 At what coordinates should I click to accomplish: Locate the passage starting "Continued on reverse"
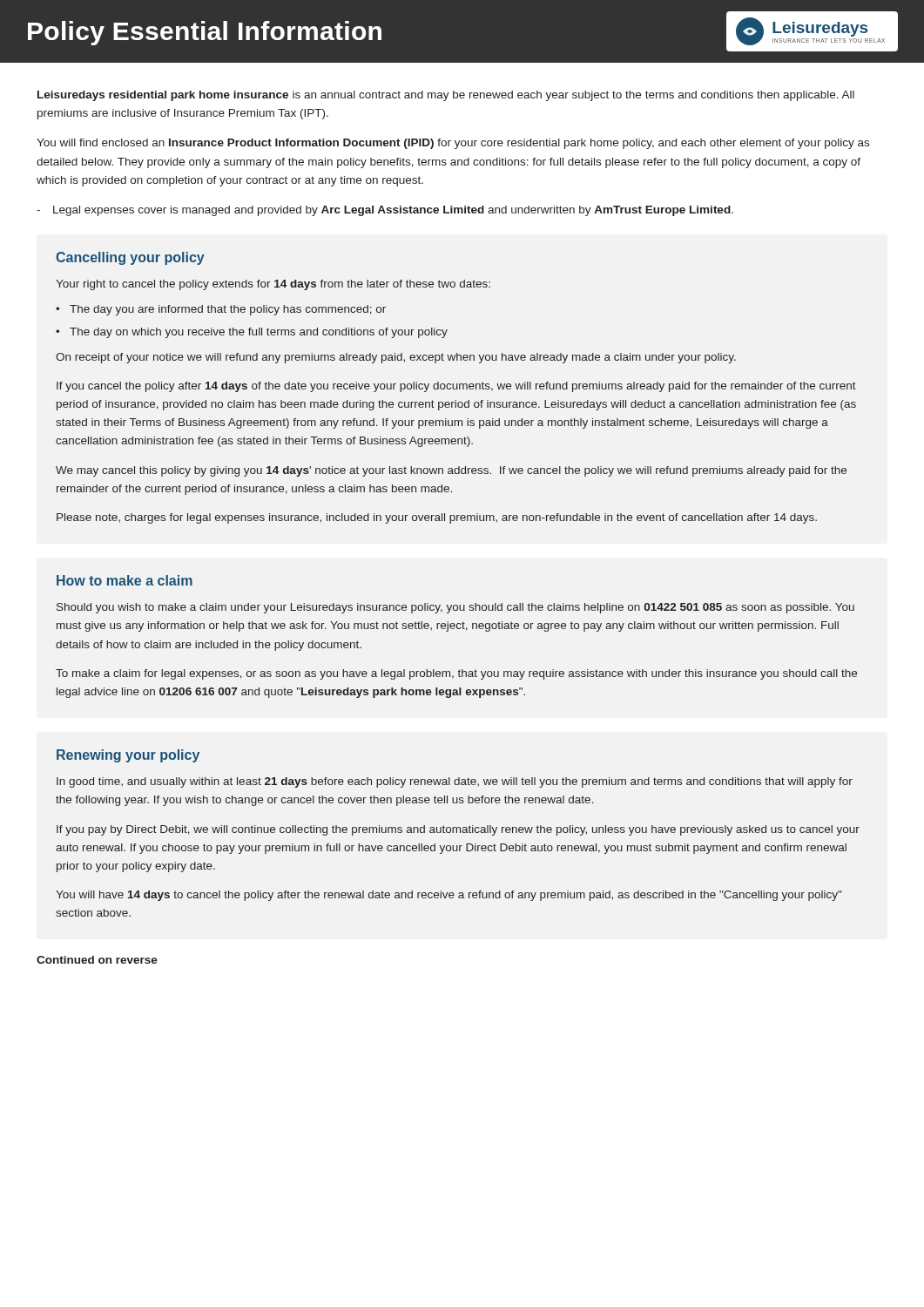(x=97, y=960)
